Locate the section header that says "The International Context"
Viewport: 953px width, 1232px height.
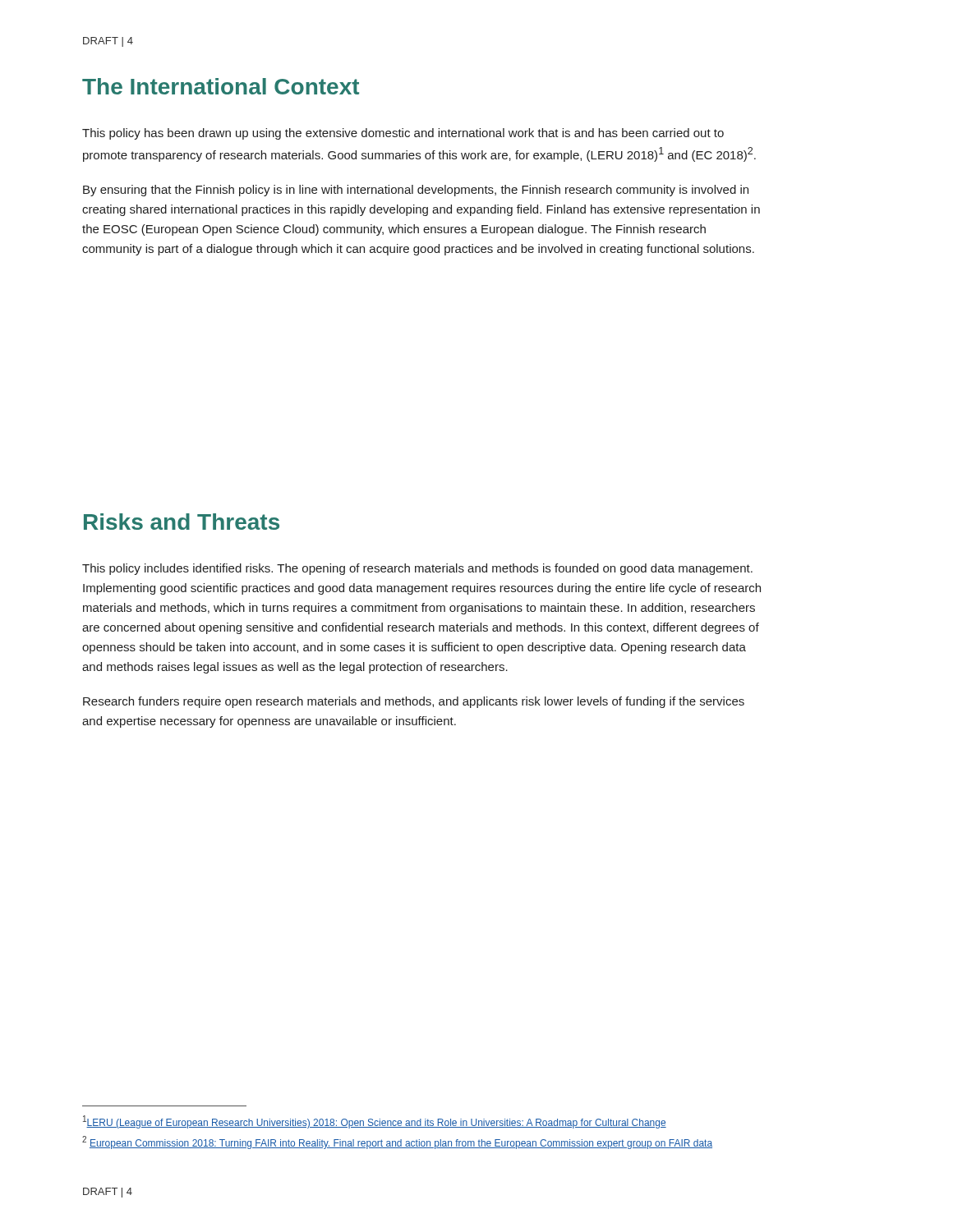221,87
